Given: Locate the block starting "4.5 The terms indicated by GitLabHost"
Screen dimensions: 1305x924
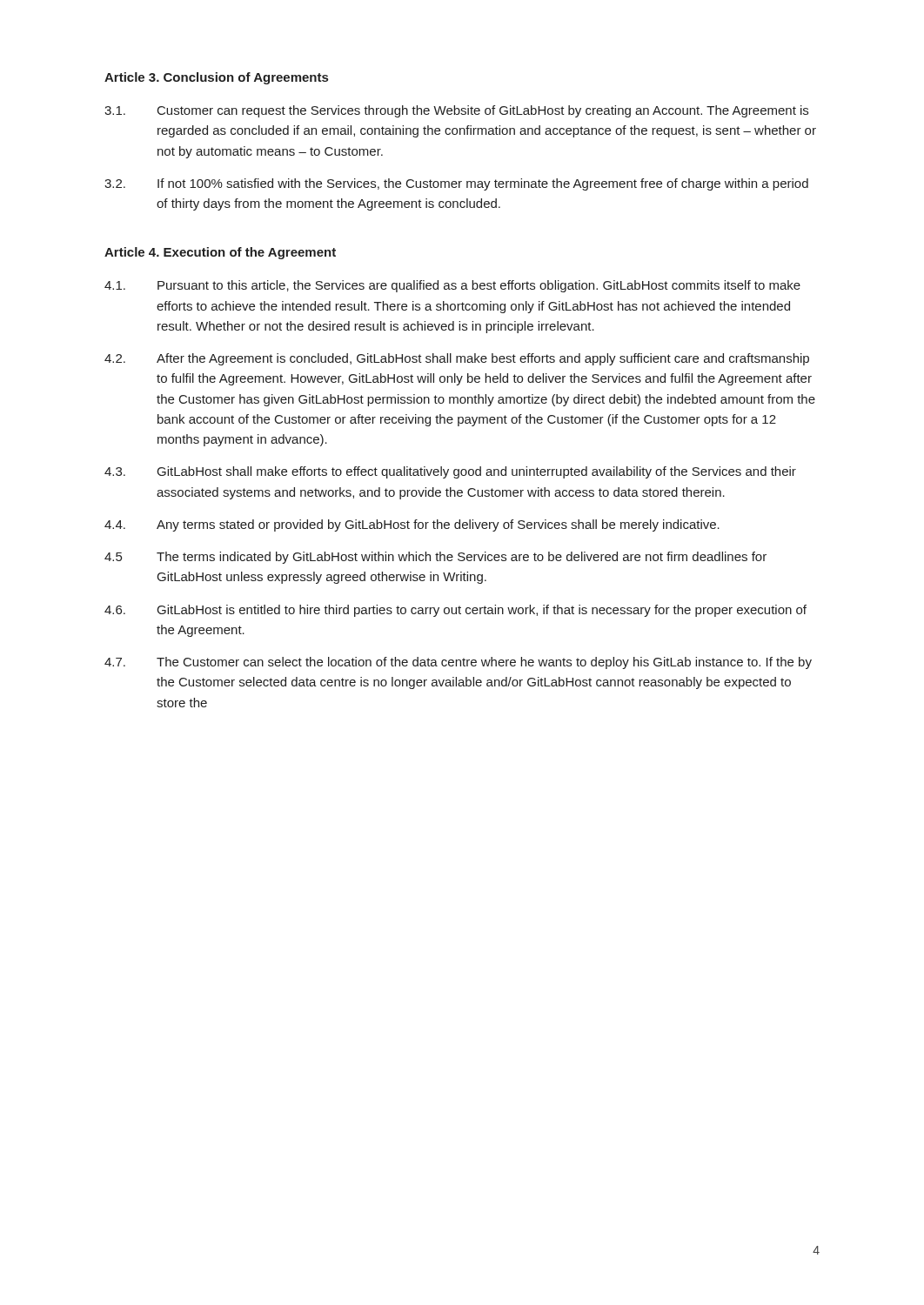Looking at the screenshot, I should point(462,567).
